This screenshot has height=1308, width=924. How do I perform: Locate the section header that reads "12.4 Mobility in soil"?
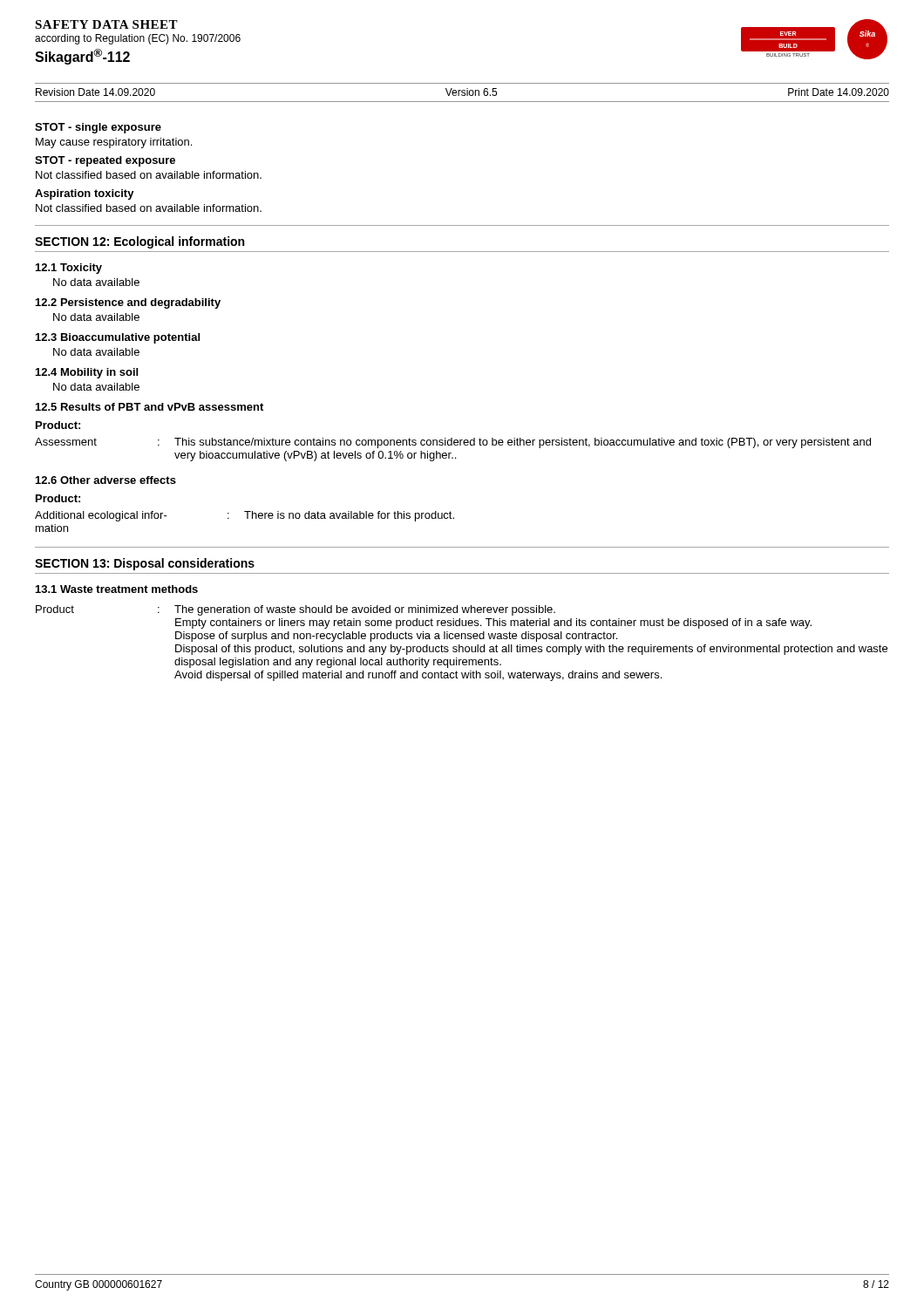point(87,372)
